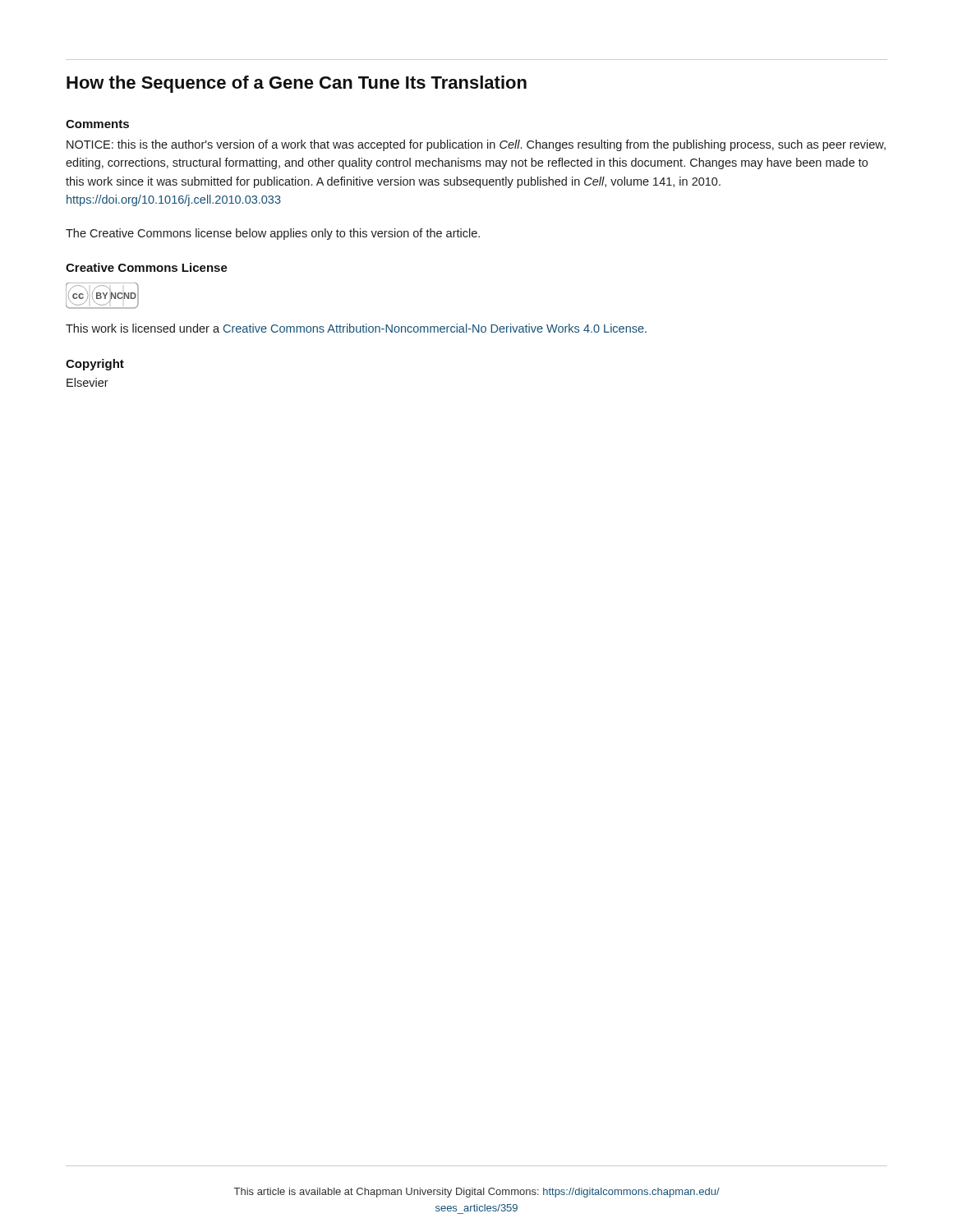Click on the region starting "The Creative Commons license"
The width and height of the screenshot is (953, 1232).
(273, 233)
